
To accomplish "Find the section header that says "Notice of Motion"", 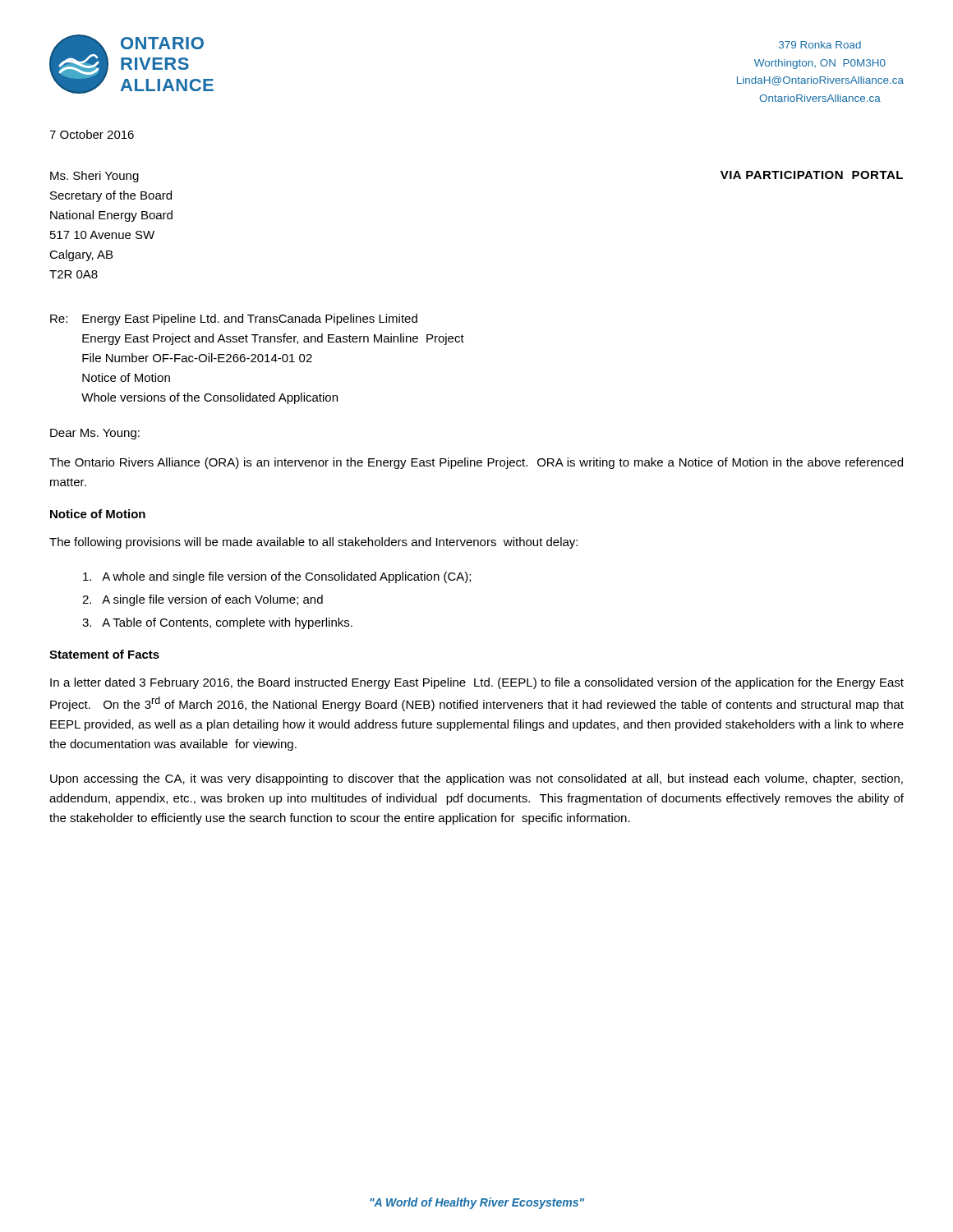I will [x=98, y=514].
